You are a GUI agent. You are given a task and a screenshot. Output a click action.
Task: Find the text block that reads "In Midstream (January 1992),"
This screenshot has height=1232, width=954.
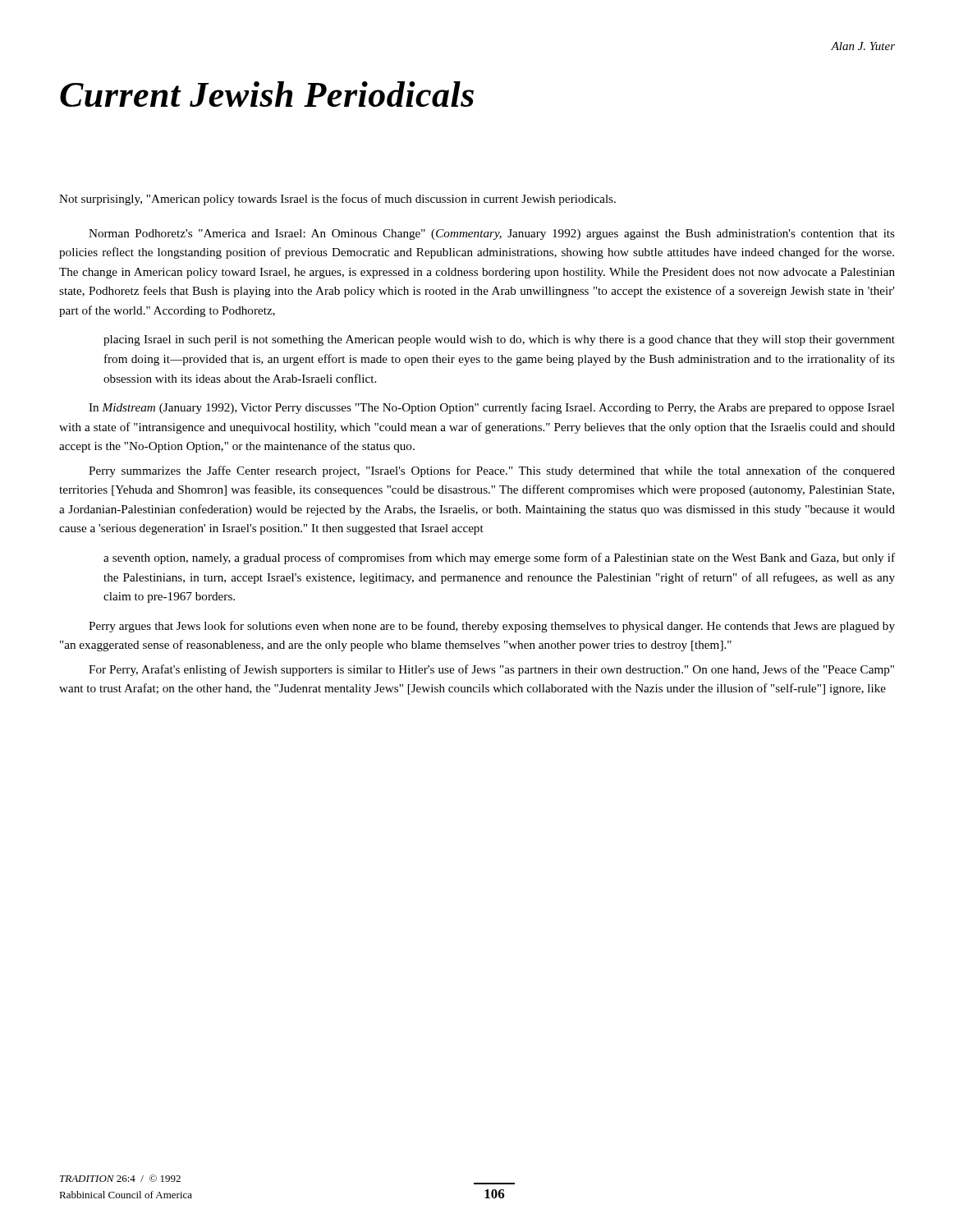(x=477, y=426)
